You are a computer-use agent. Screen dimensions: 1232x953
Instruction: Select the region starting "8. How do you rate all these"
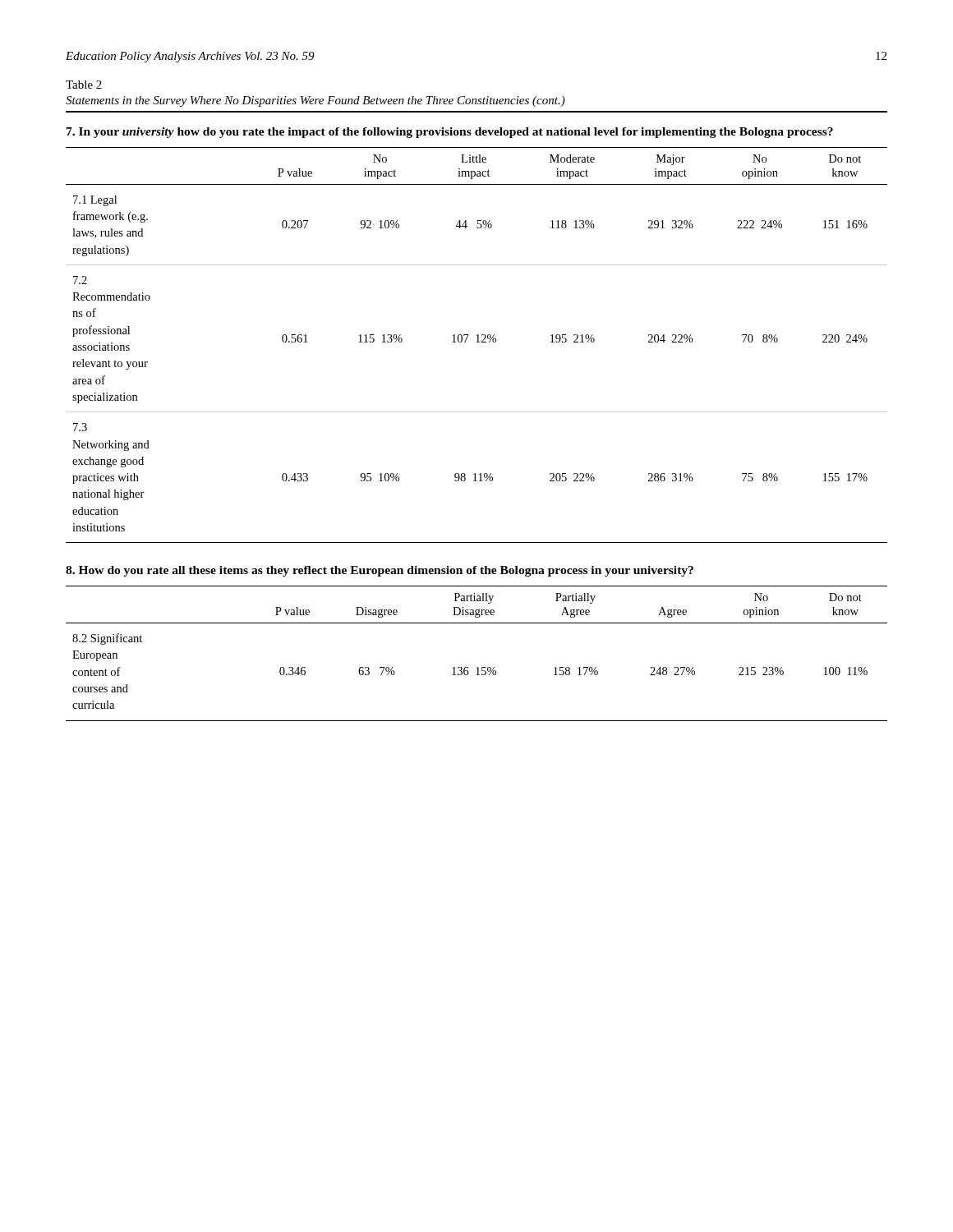tap(380, 570)
